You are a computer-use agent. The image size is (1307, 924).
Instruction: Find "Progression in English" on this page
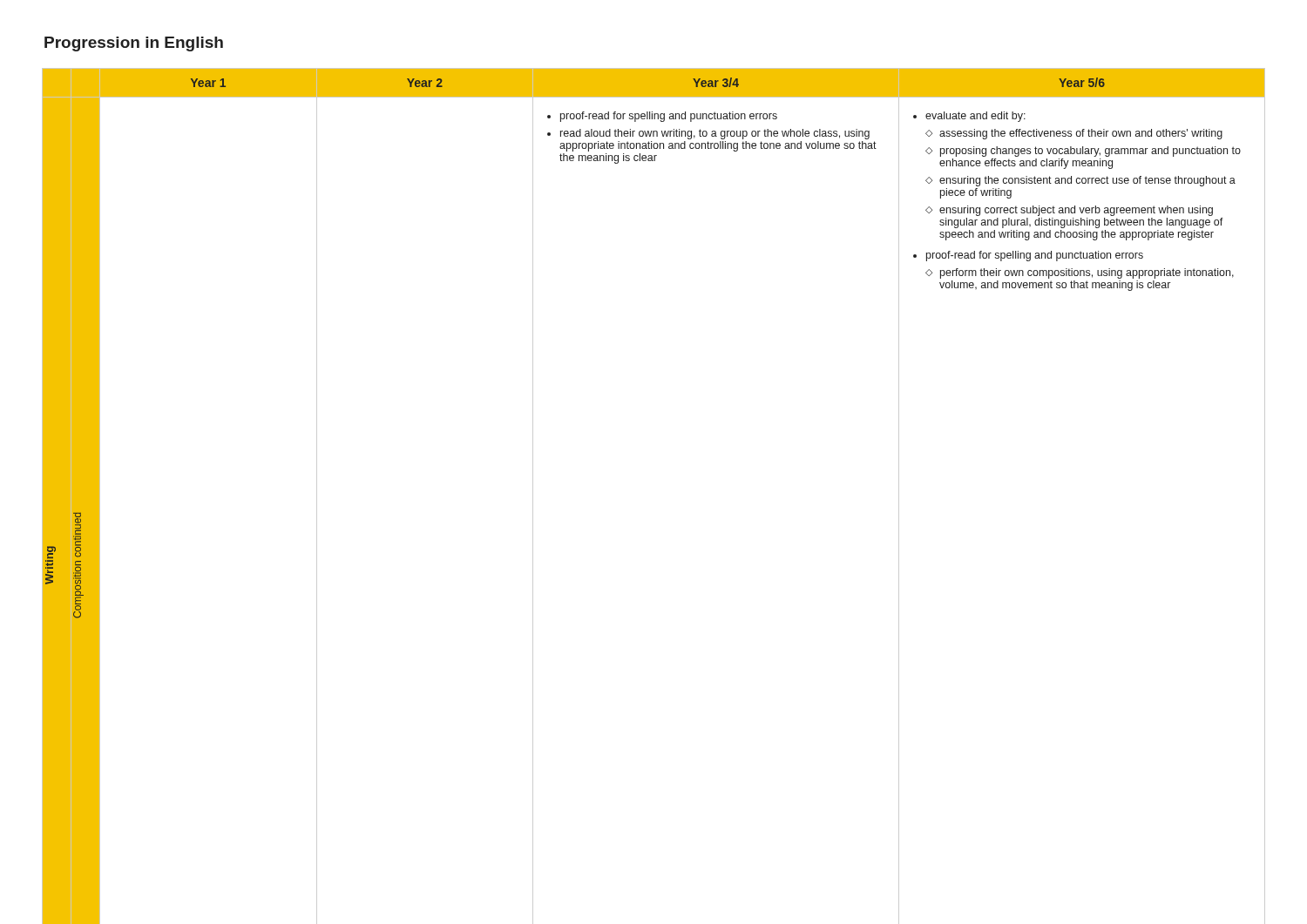pyautogui.click(x=134, y=42)
